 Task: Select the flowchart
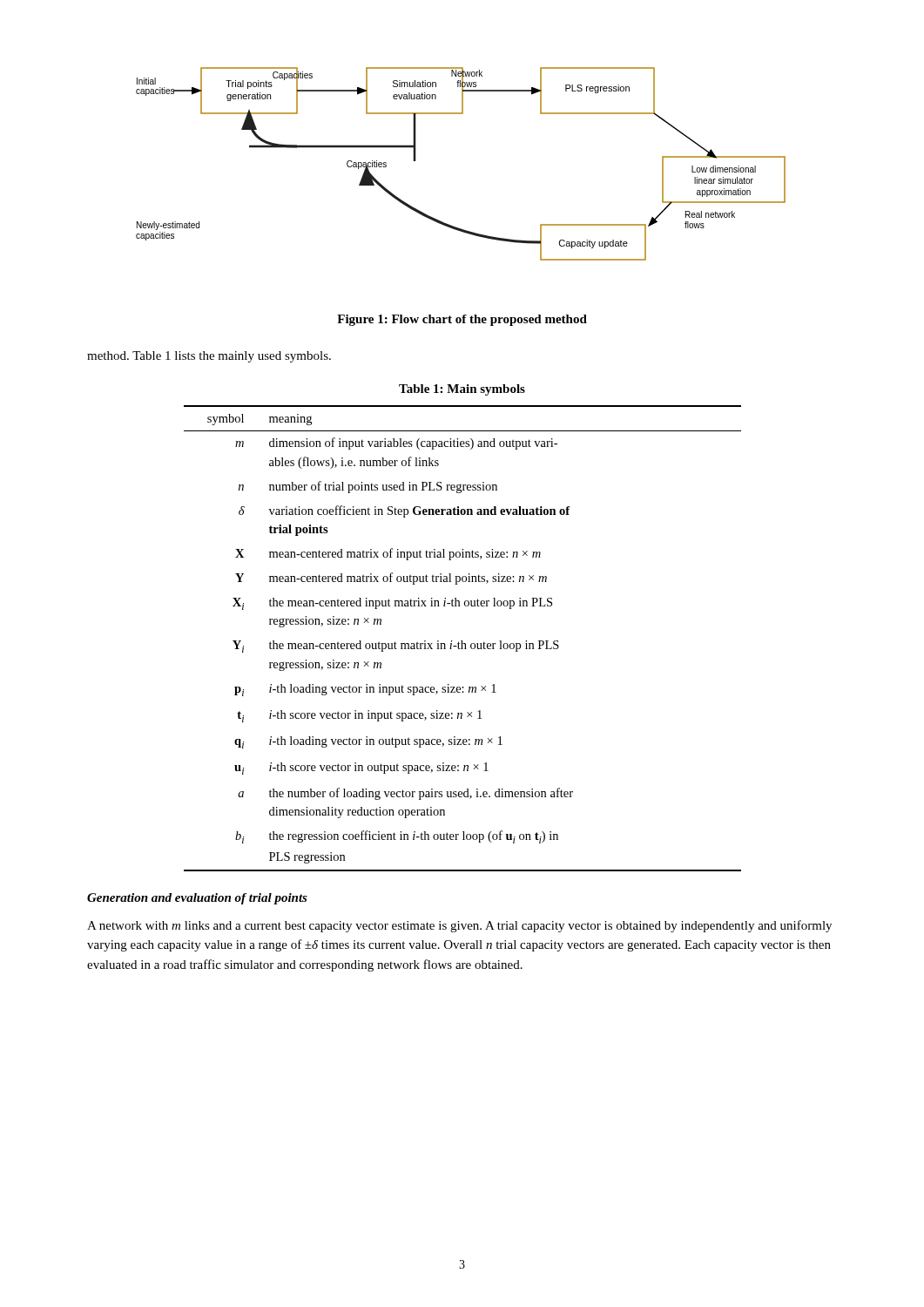pos(462,170)
